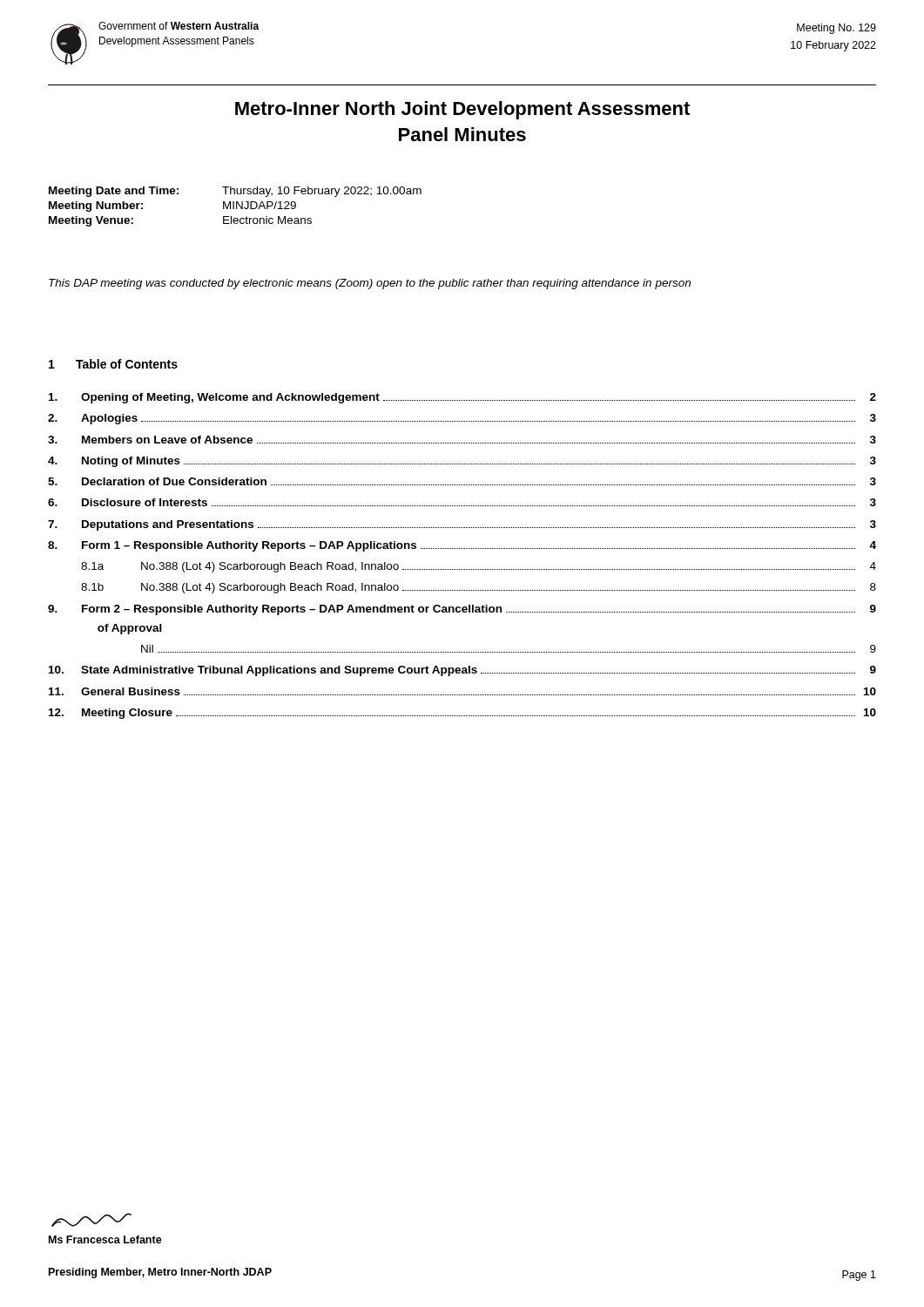Where is the passage that starts "8.1a No.388 (Lot 4) Scarborough Beach Road,"?
Viewport: 924px width, 1307px height.
[x=462, y=567]
